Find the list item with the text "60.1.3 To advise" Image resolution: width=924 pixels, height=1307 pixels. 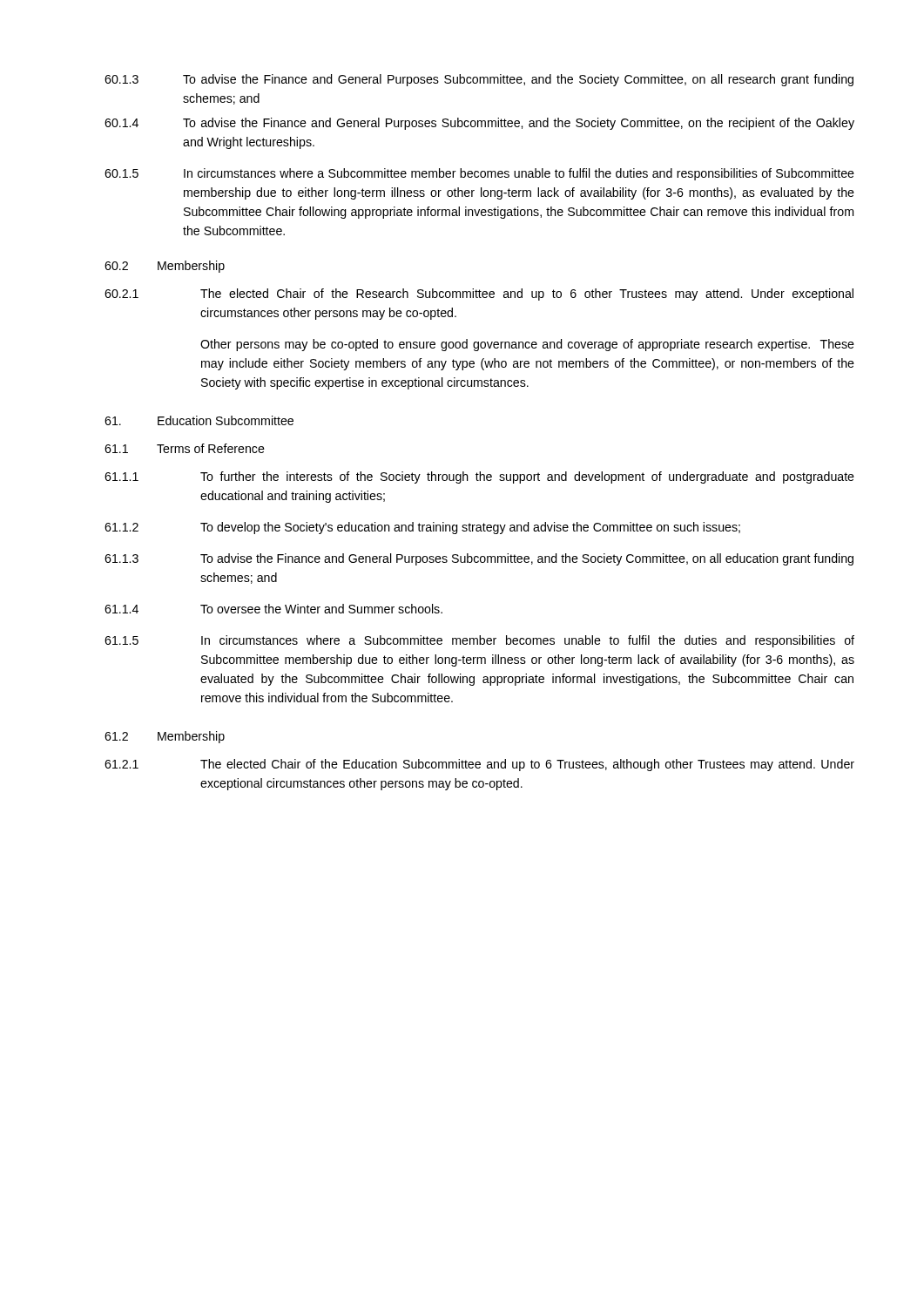(x=479, y=89)
